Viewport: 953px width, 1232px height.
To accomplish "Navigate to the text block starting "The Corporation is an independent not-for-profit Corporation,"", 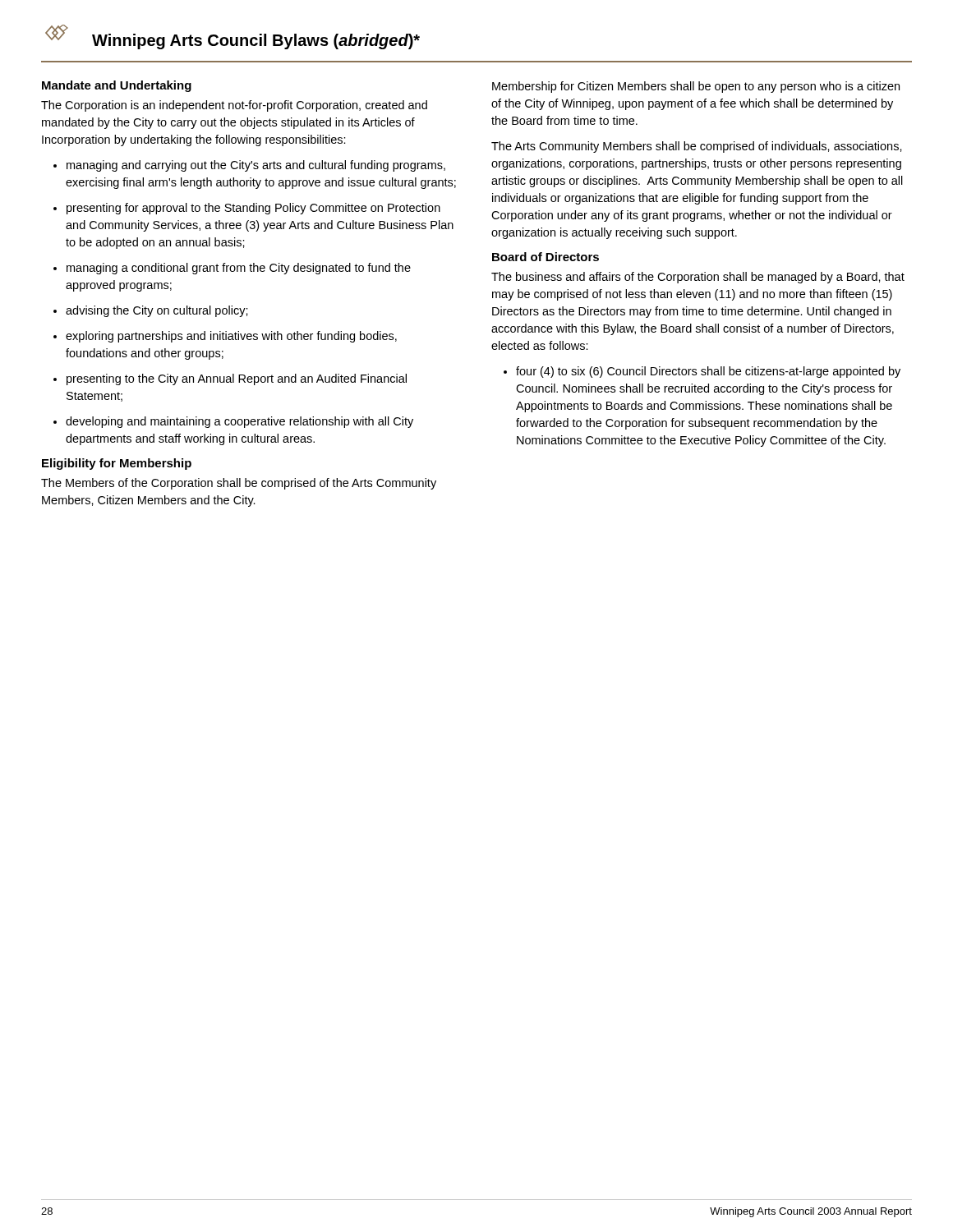I will tap(251, 123).
